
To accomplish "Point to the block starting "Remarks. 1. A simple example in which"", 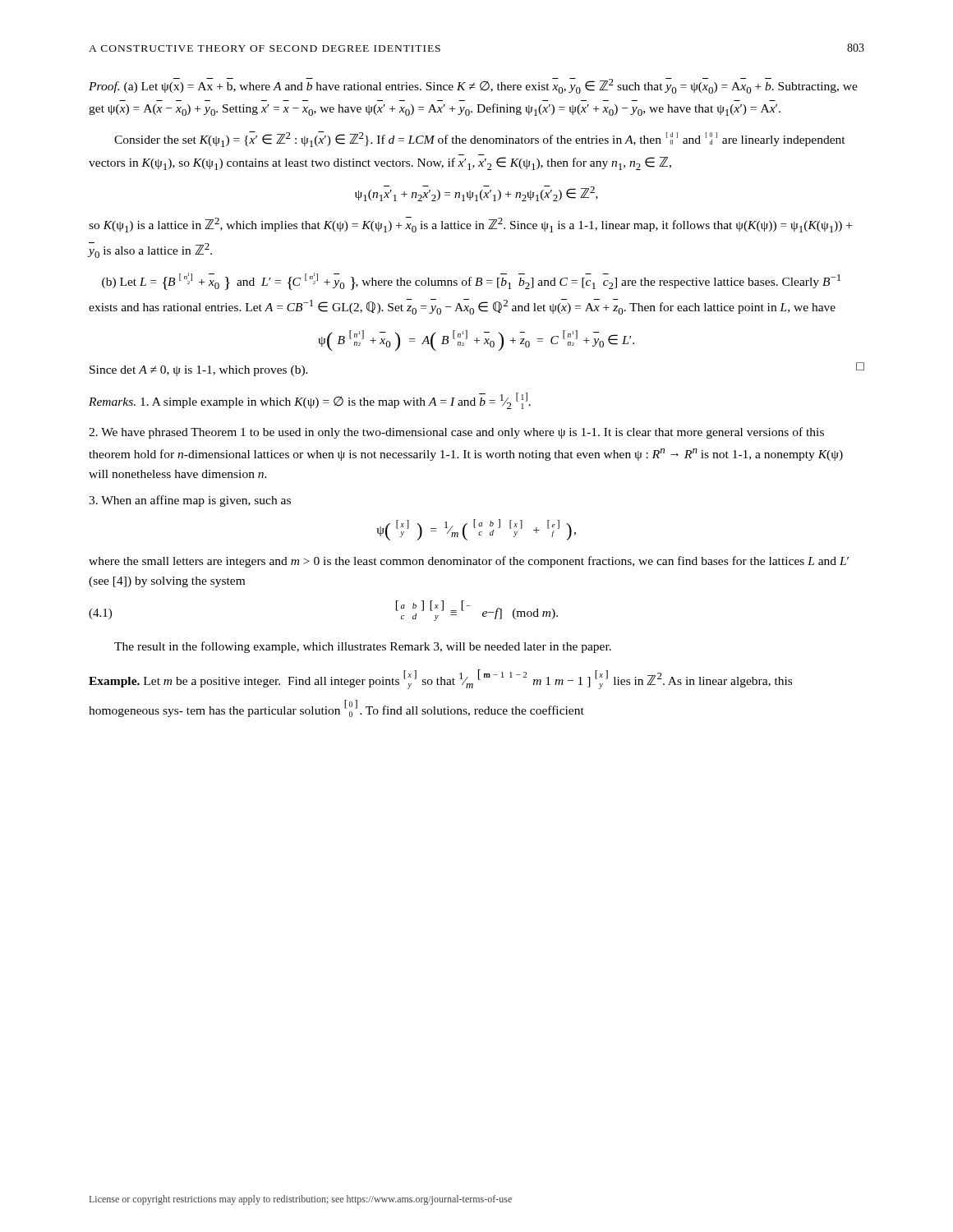I will pos(476,403).
